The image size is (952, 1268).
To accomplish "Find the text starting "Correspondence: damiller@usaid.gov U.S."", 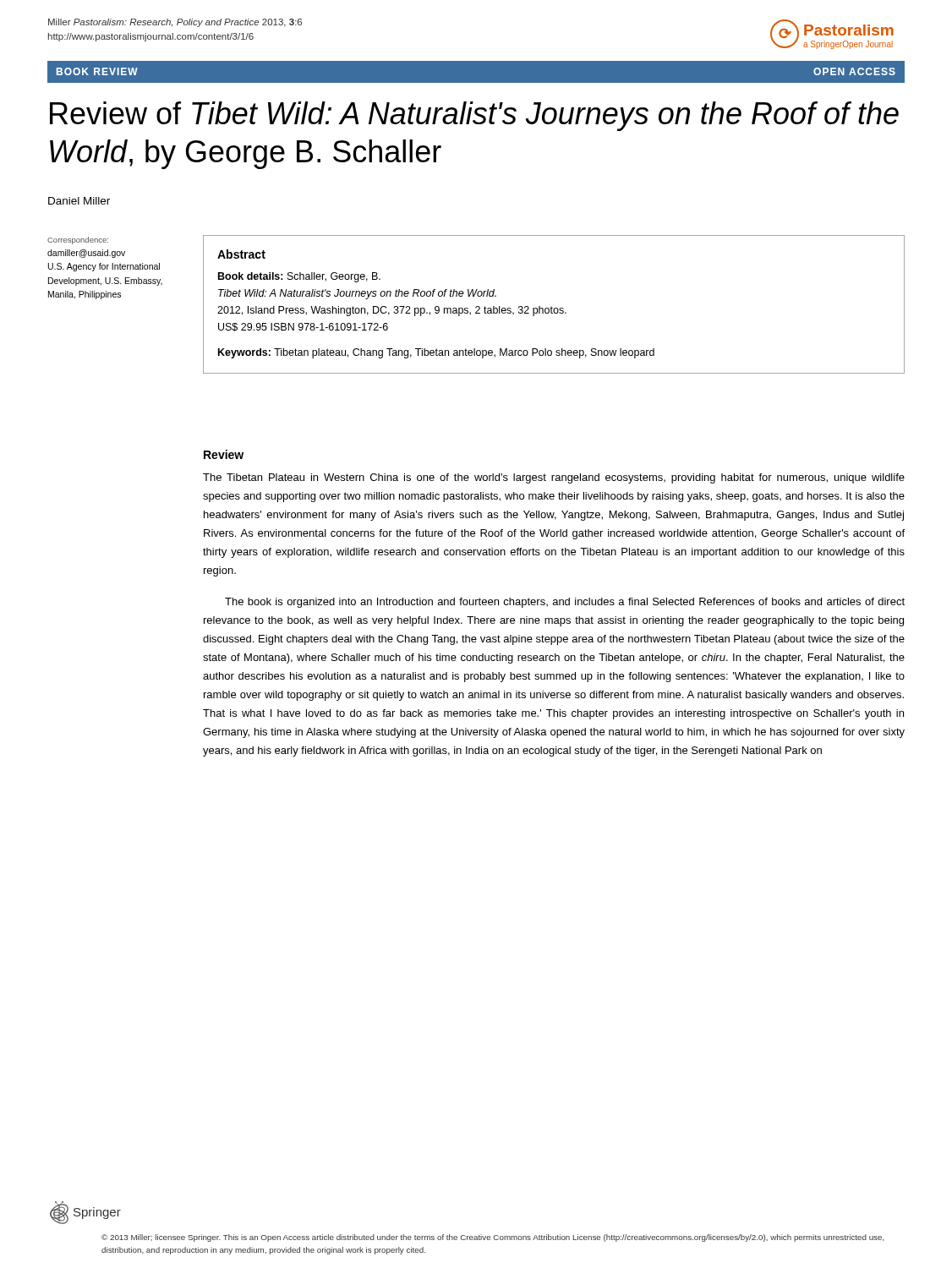I will point(119,268).
